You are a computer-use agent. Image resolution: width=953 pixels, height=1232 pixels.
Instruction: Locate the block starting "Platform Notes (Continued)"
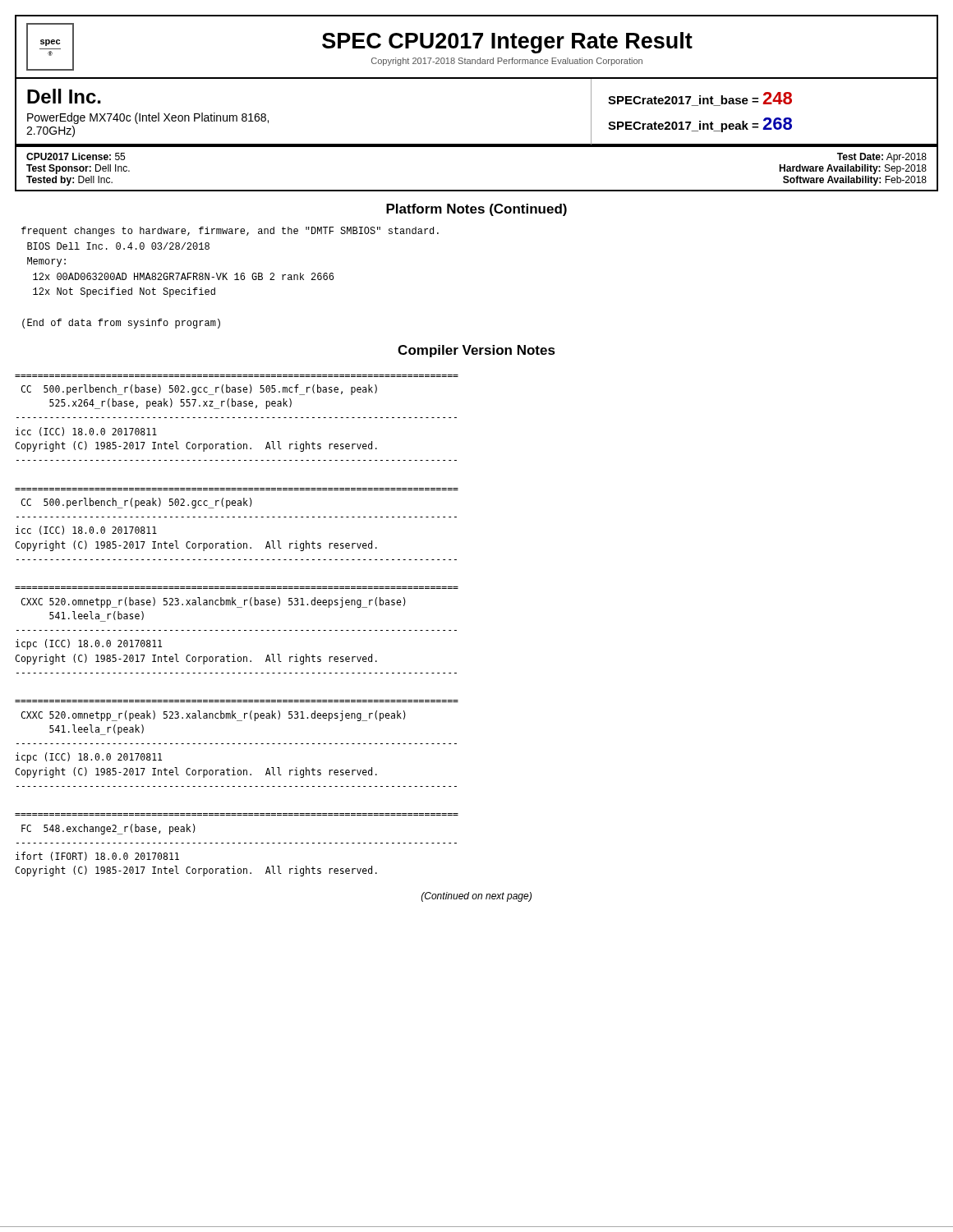point(476,209)
